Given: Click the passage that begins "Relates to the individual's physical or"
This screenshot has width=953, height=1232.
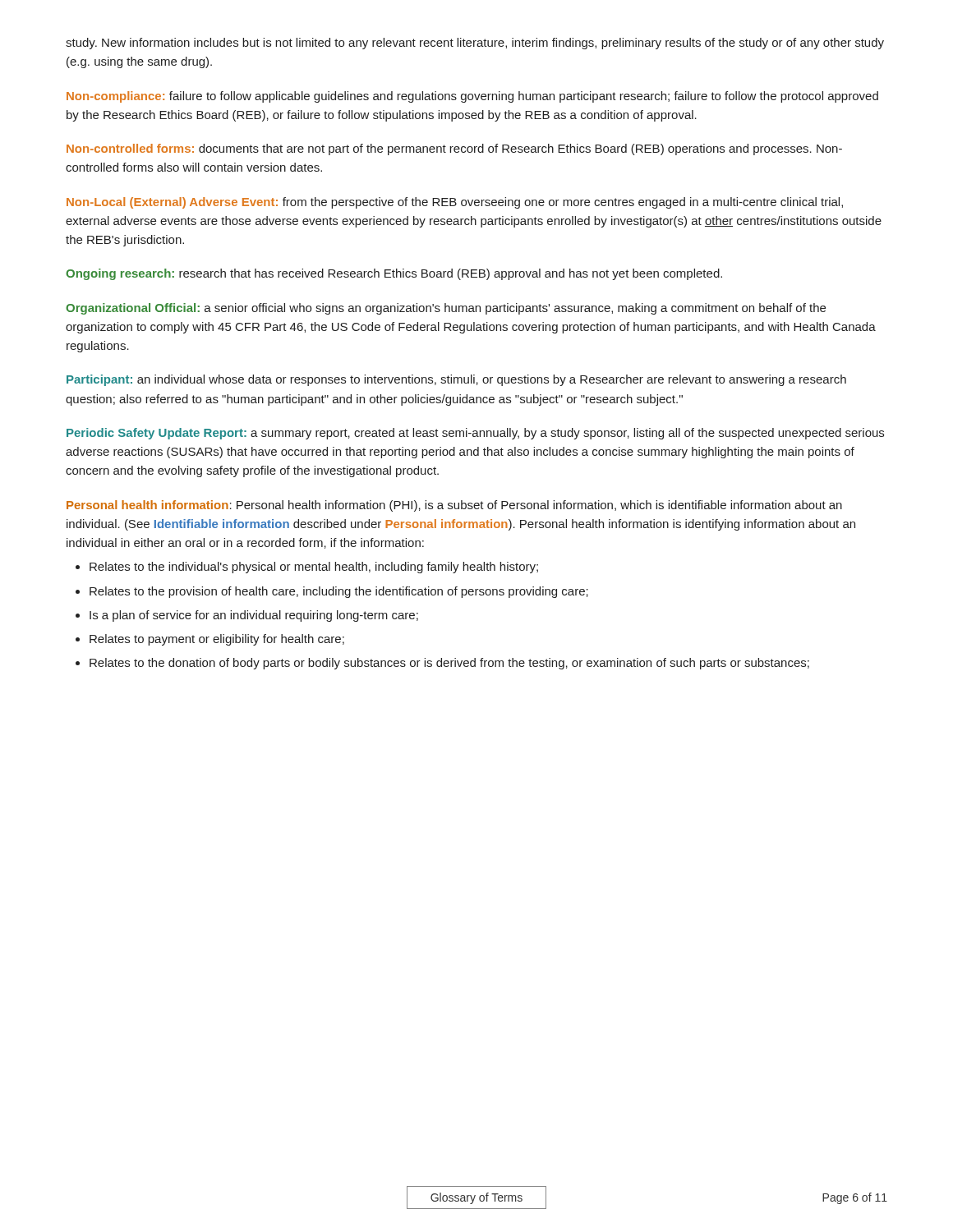Looking at the screenshot, I should 314,567.
